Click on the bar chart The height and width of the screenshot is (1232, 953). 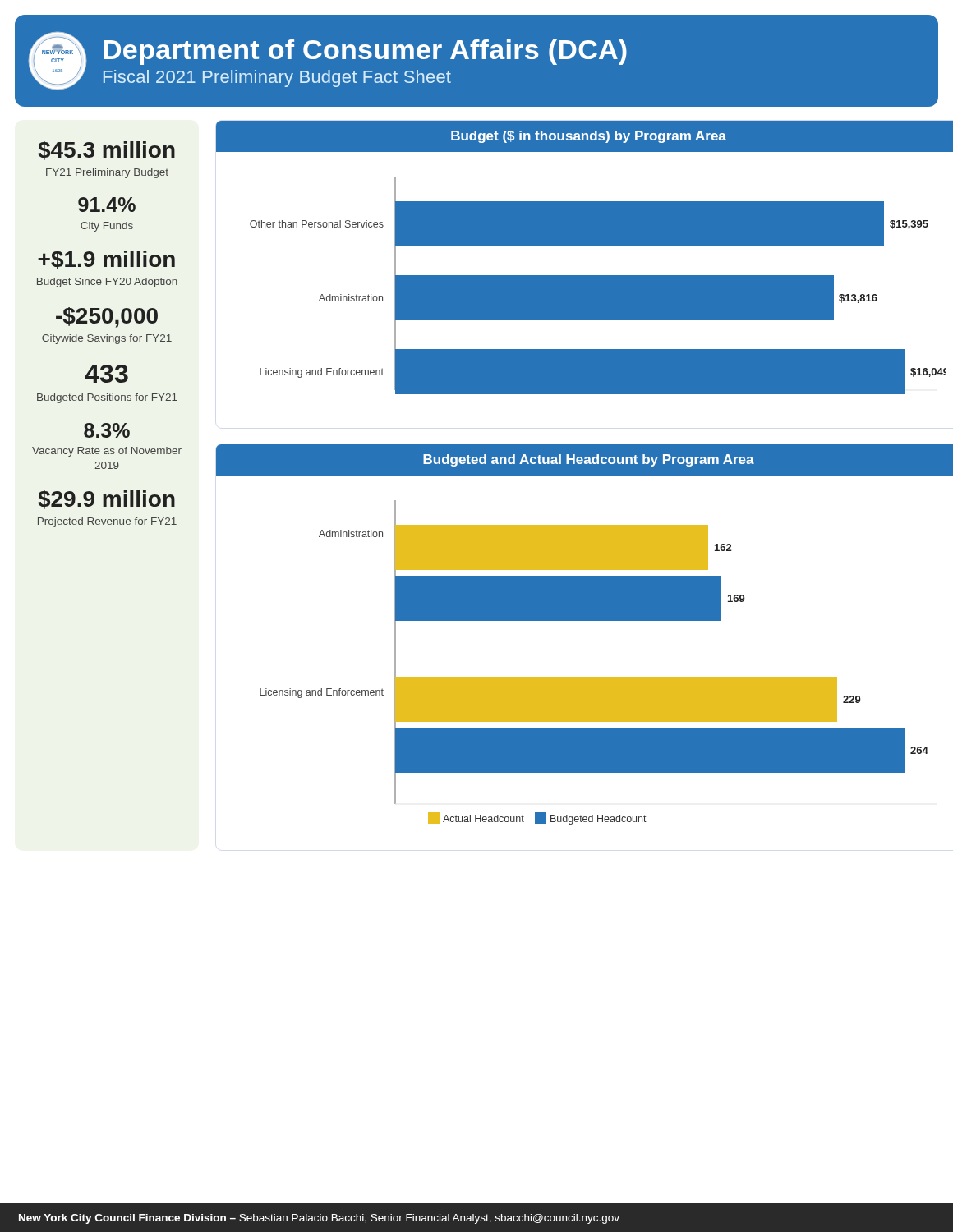[x=588, y=289]
